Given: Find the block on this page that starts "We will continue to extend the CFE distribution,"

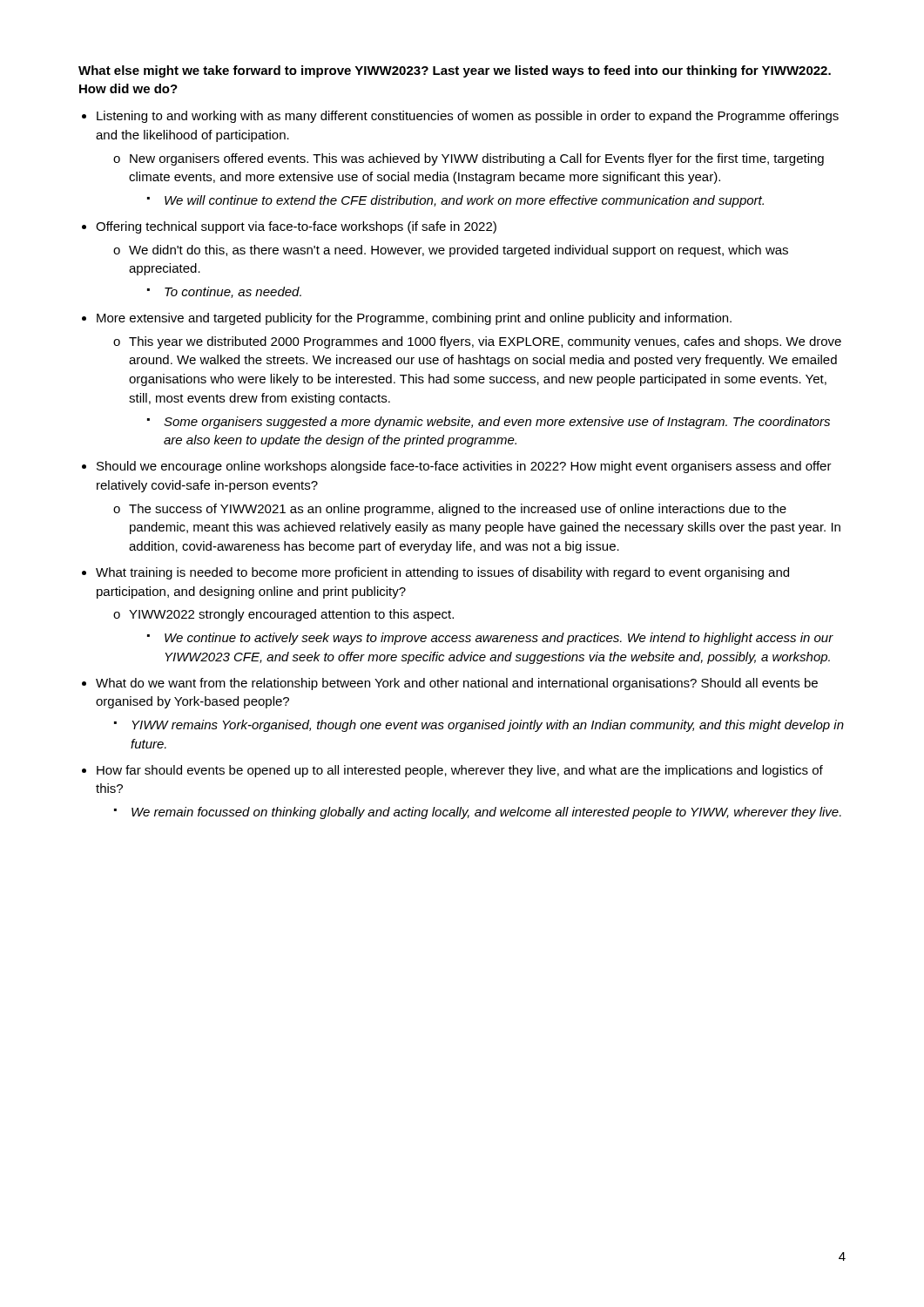Looking at the screenshot, I should (x=465, y=200).
